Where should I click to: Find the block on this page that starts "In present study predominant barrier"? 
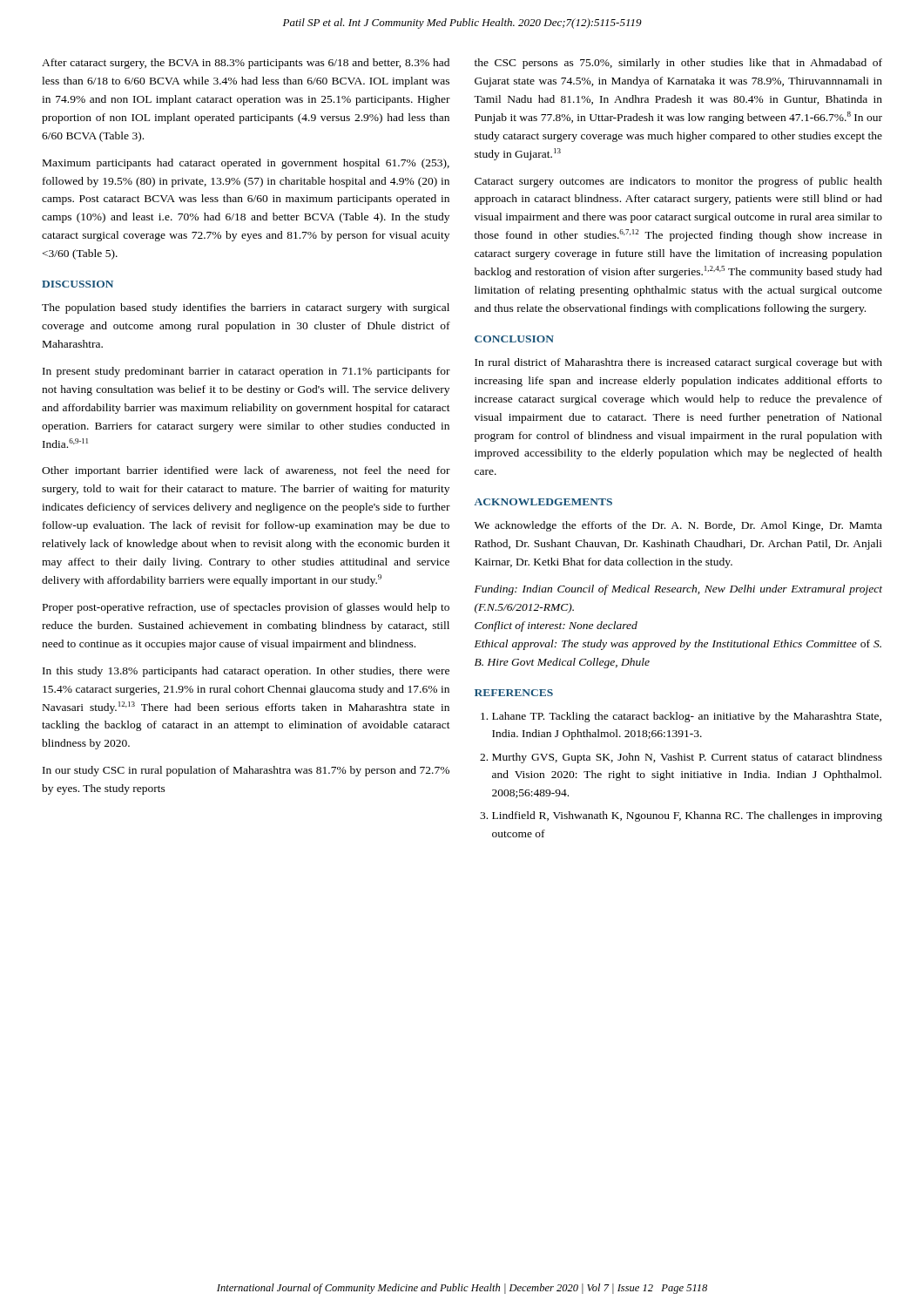coord(246,408)
